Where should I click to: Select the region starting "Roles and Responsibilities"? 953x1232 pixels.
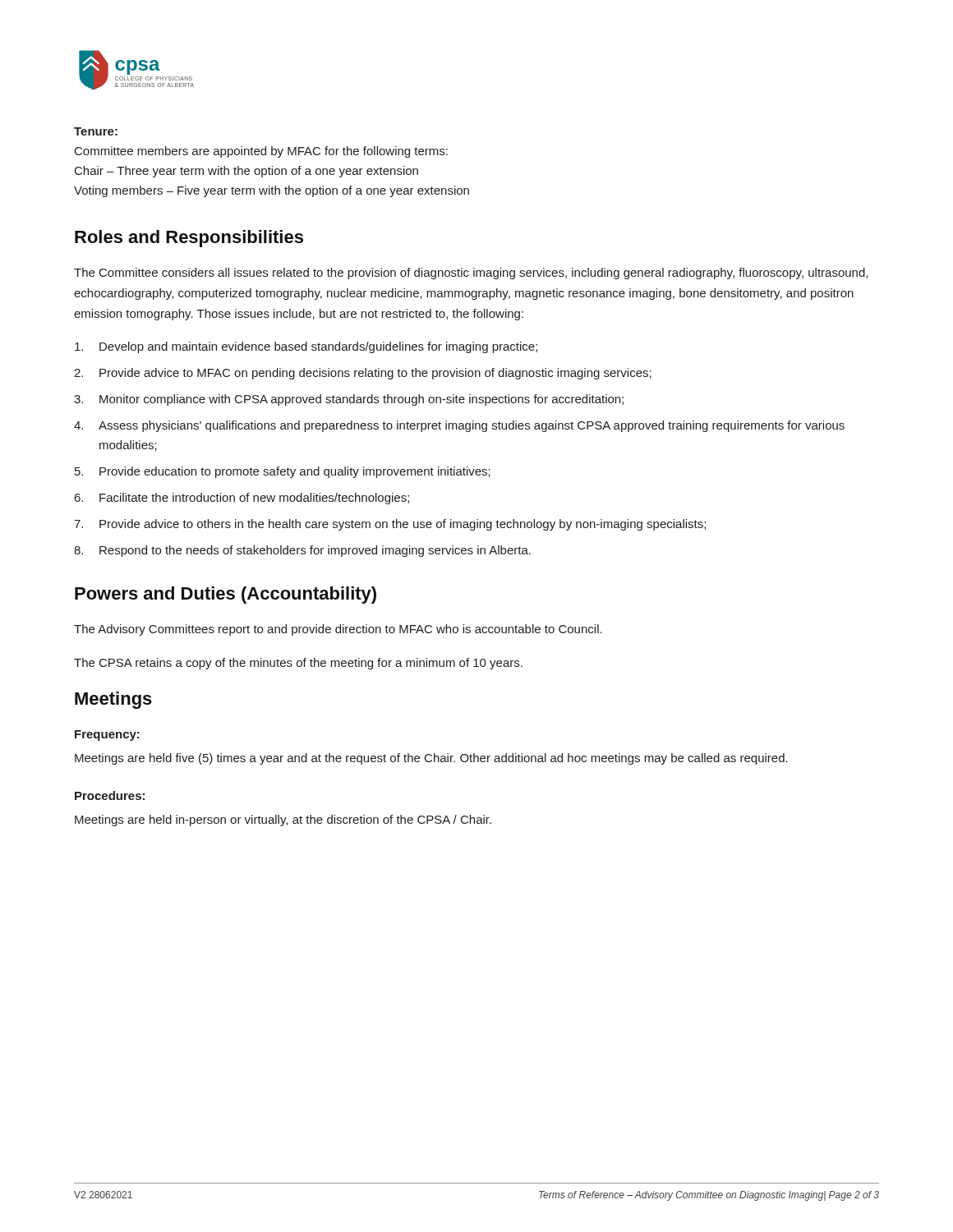coord(189,237)
